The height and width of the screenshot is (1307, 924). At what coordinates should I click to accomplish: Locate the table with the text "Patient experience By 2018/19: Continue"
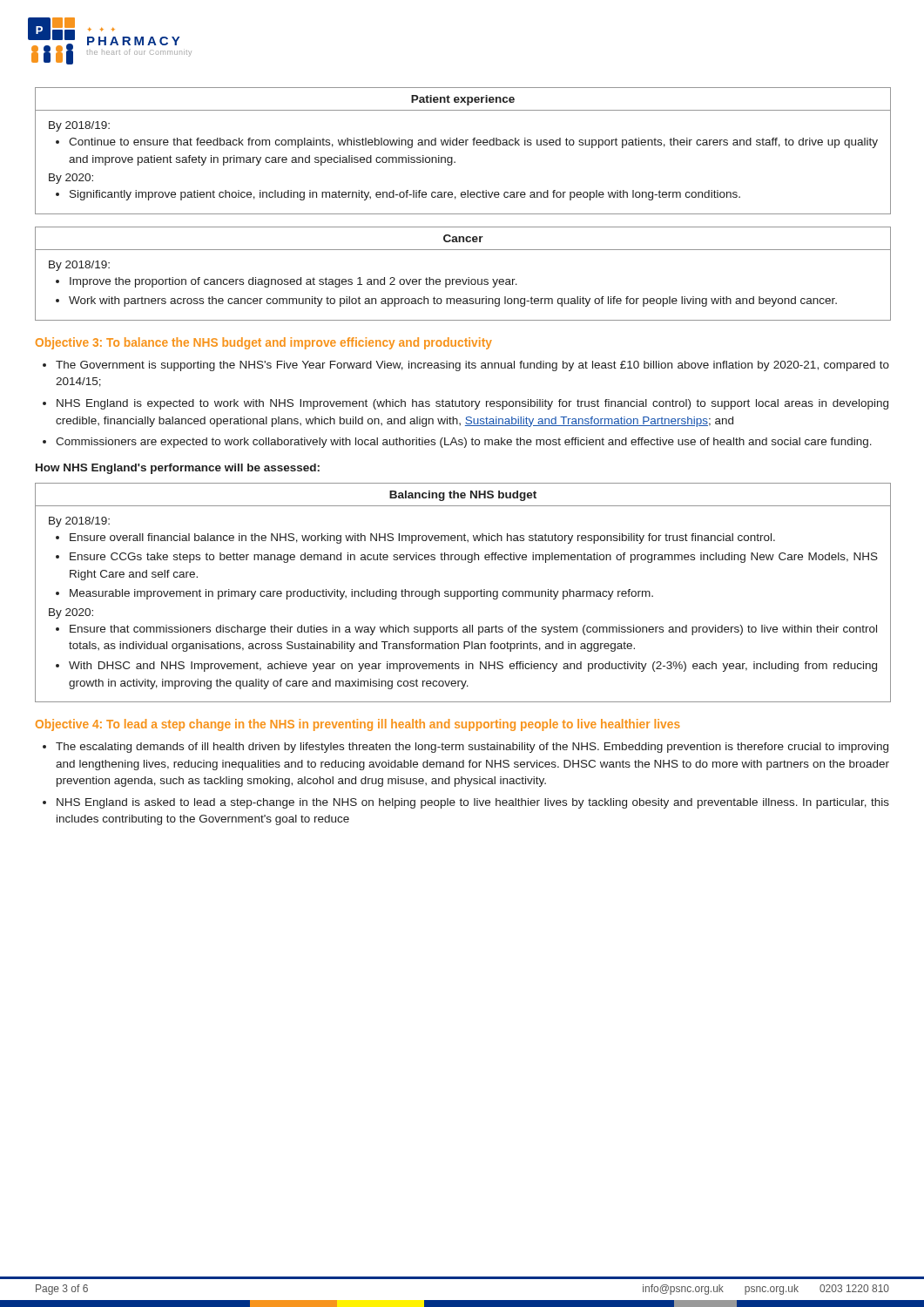pos(463,151)
